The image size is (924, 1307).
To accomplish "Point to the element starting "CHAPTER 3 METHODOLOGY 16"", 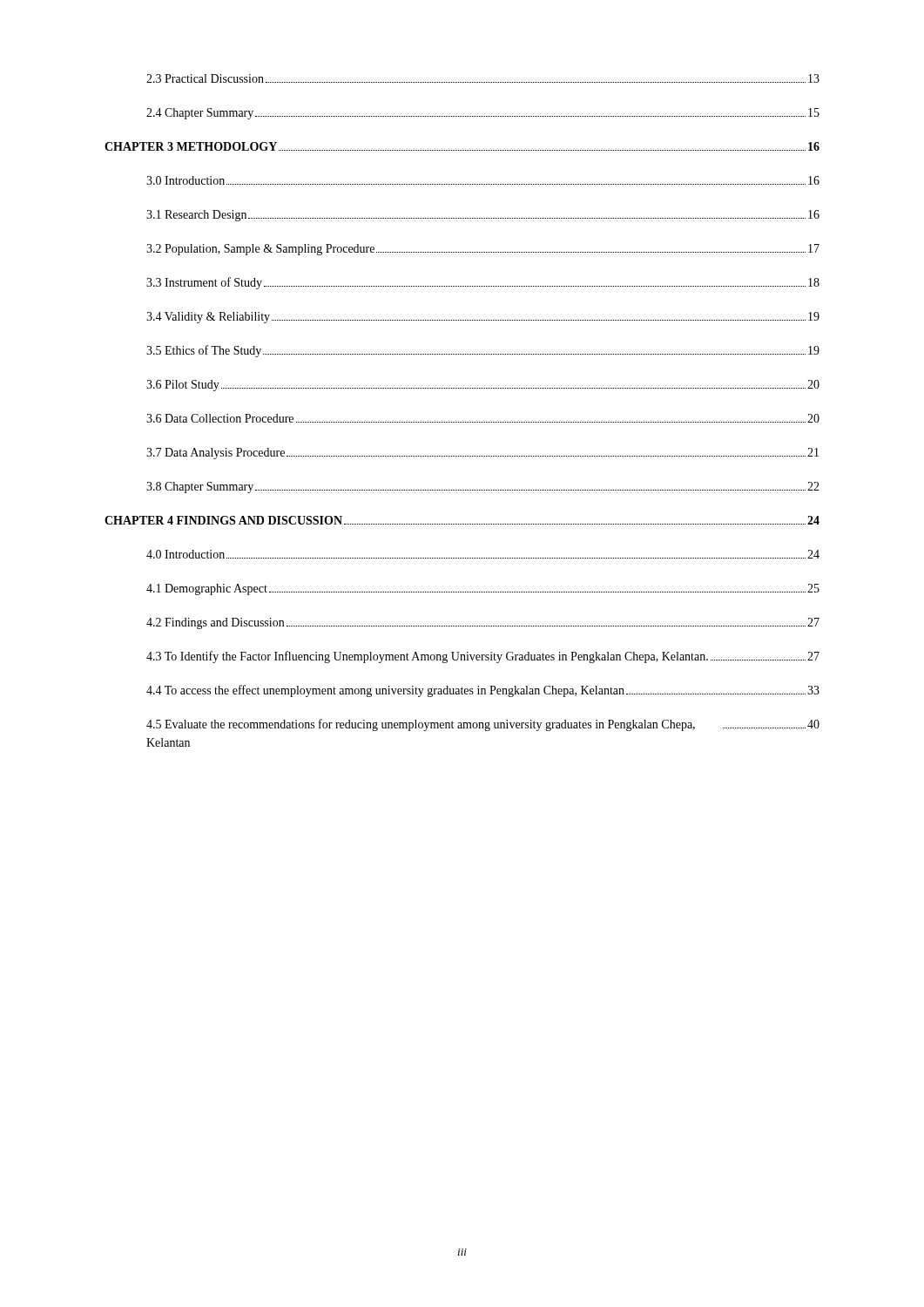I will (x=462, y=147).
